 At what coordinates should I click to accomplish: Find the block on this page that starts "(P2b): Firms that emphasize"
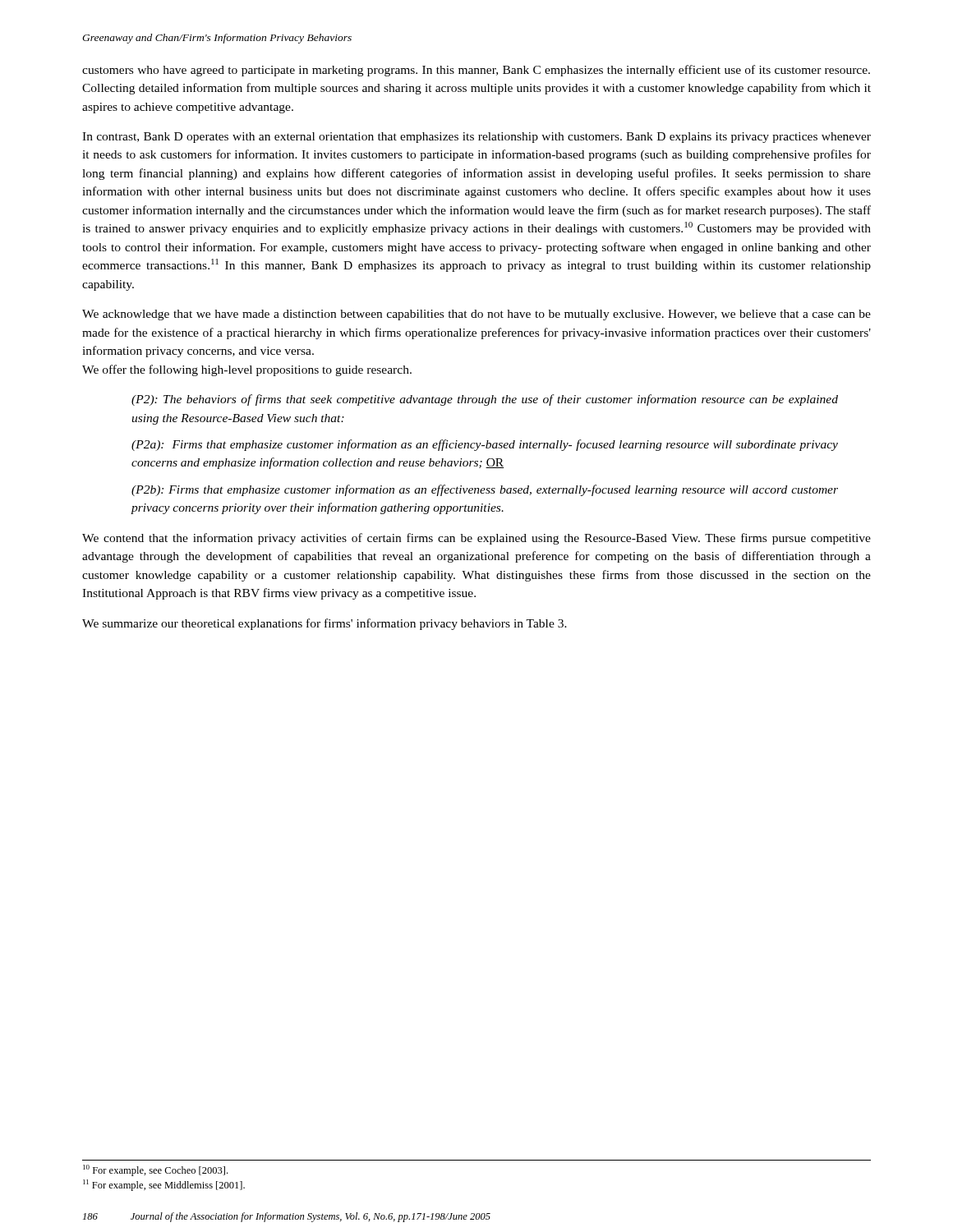pos(485,498)
